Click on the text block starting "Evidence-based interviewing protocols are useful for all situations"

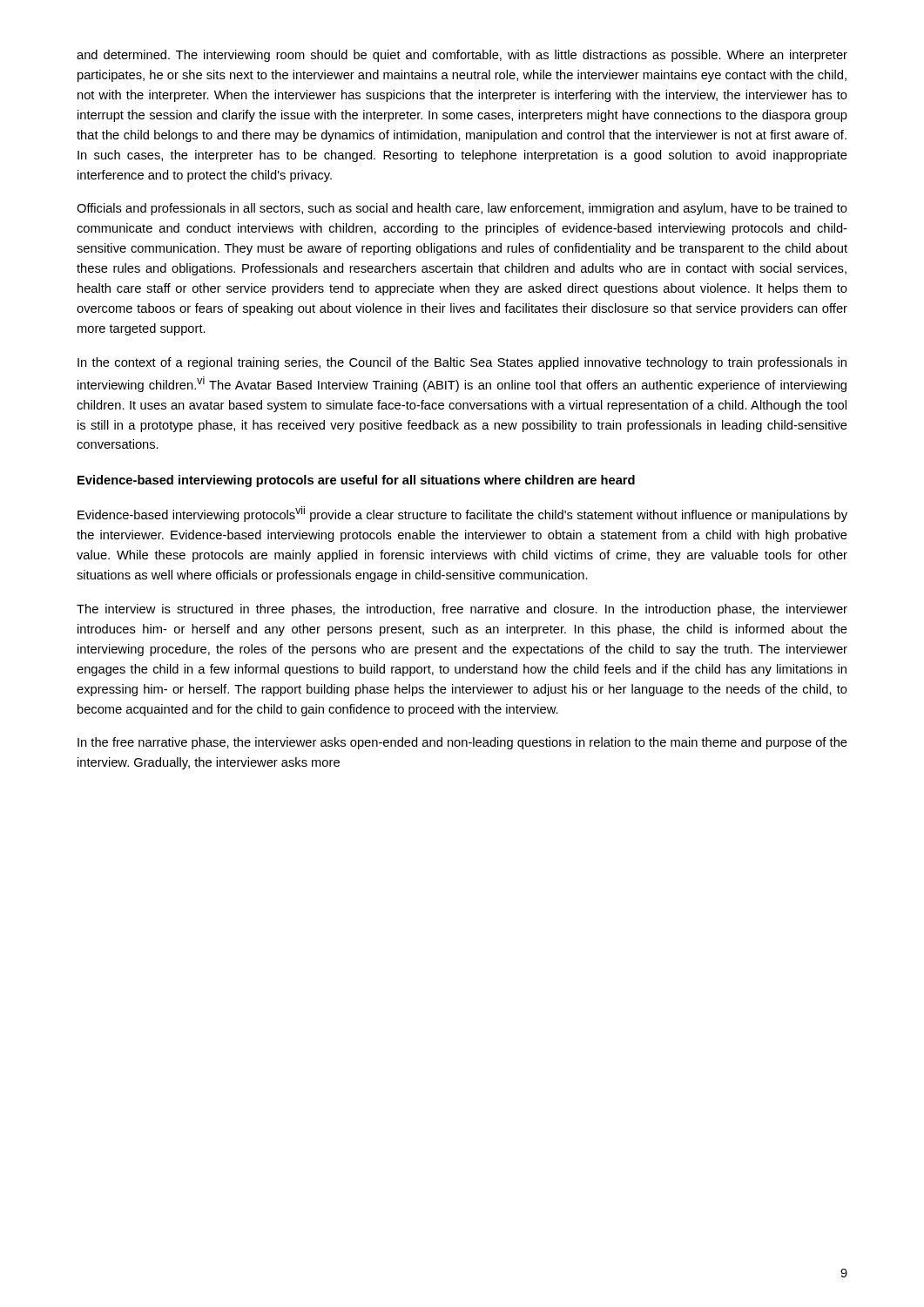point(356,480)
